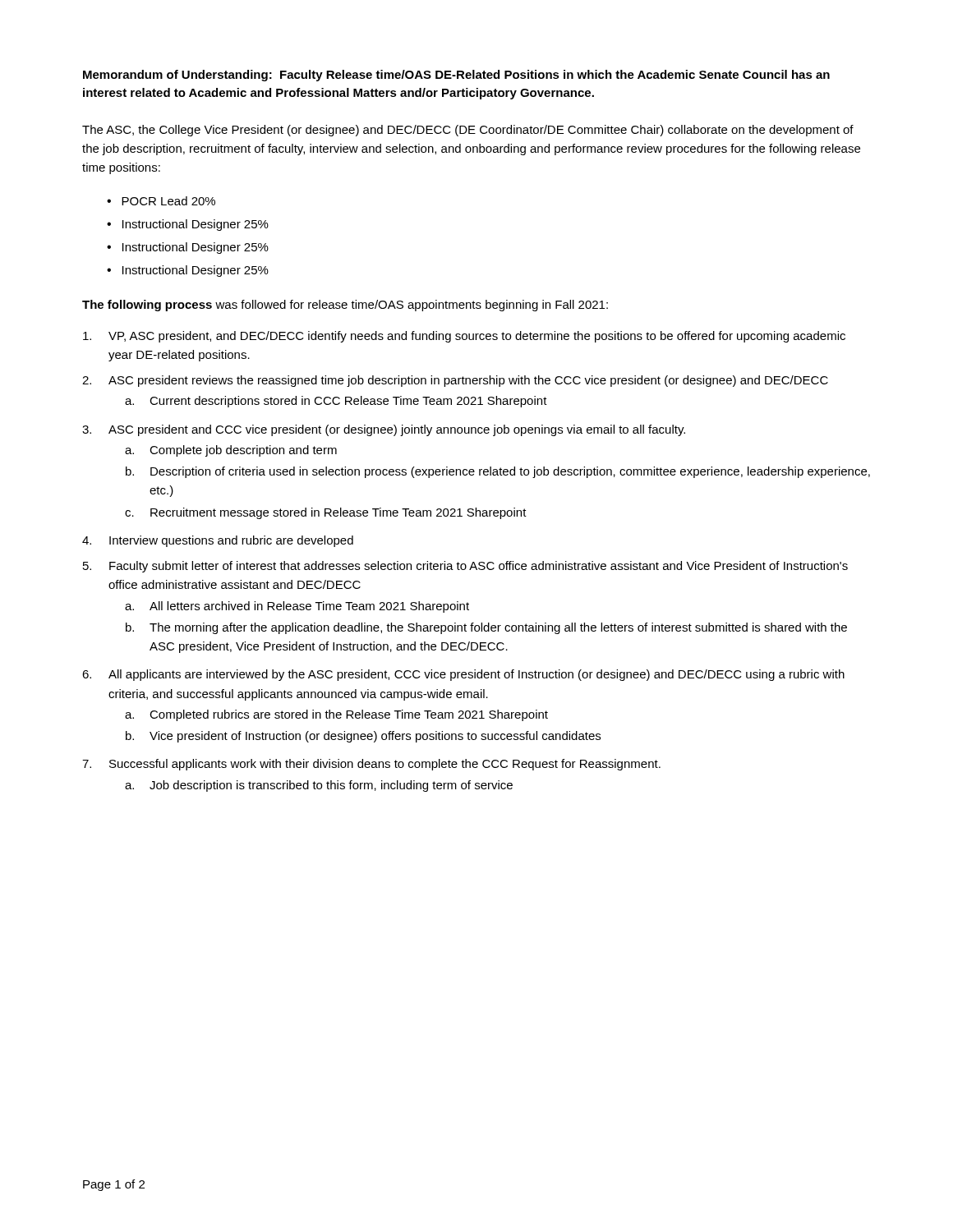Locate the list item that says "3. ASC president and CCC vice president"

click(476, 472)
